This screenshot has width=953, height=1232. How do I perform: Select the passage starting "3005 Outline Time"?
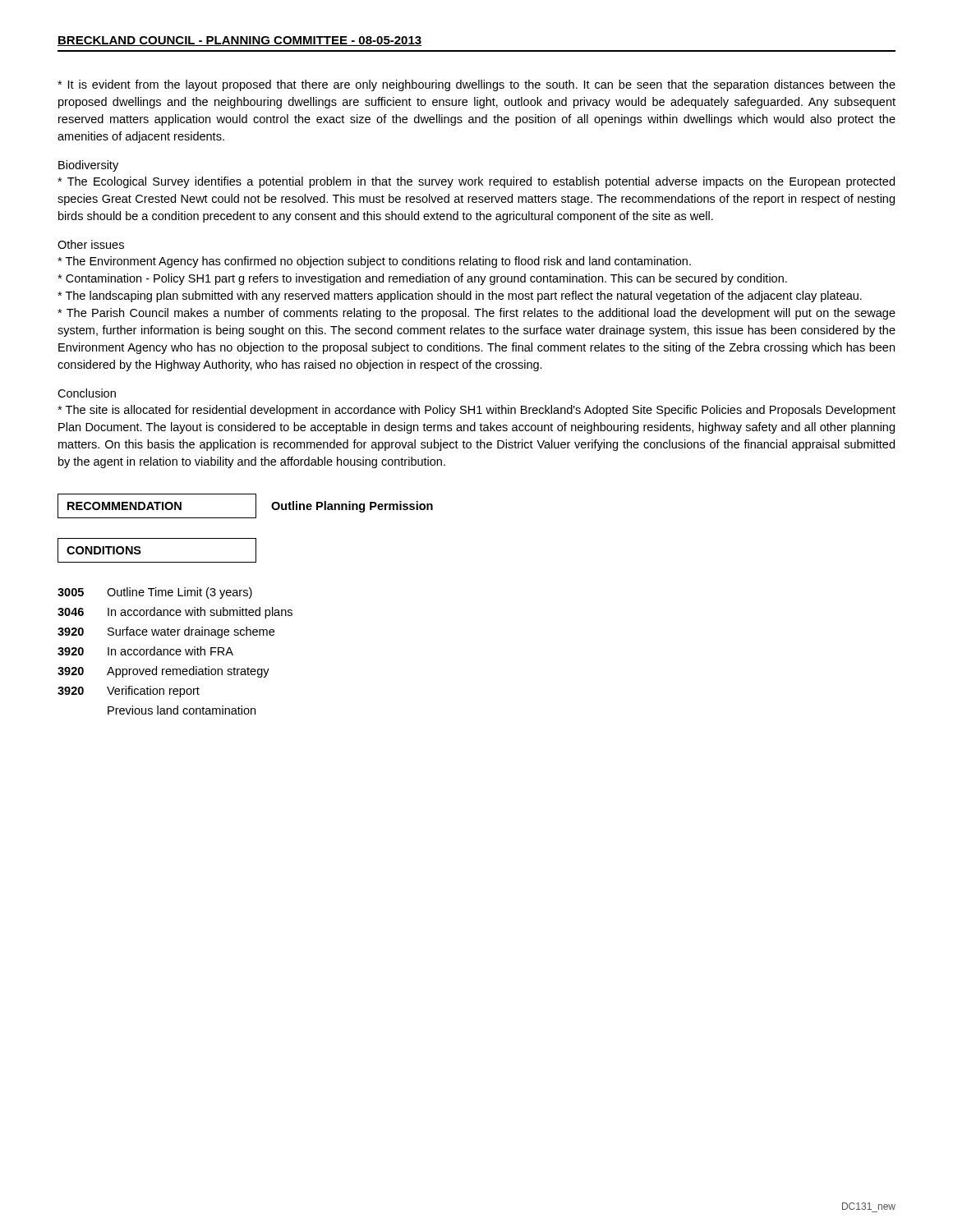coord(155,593)
